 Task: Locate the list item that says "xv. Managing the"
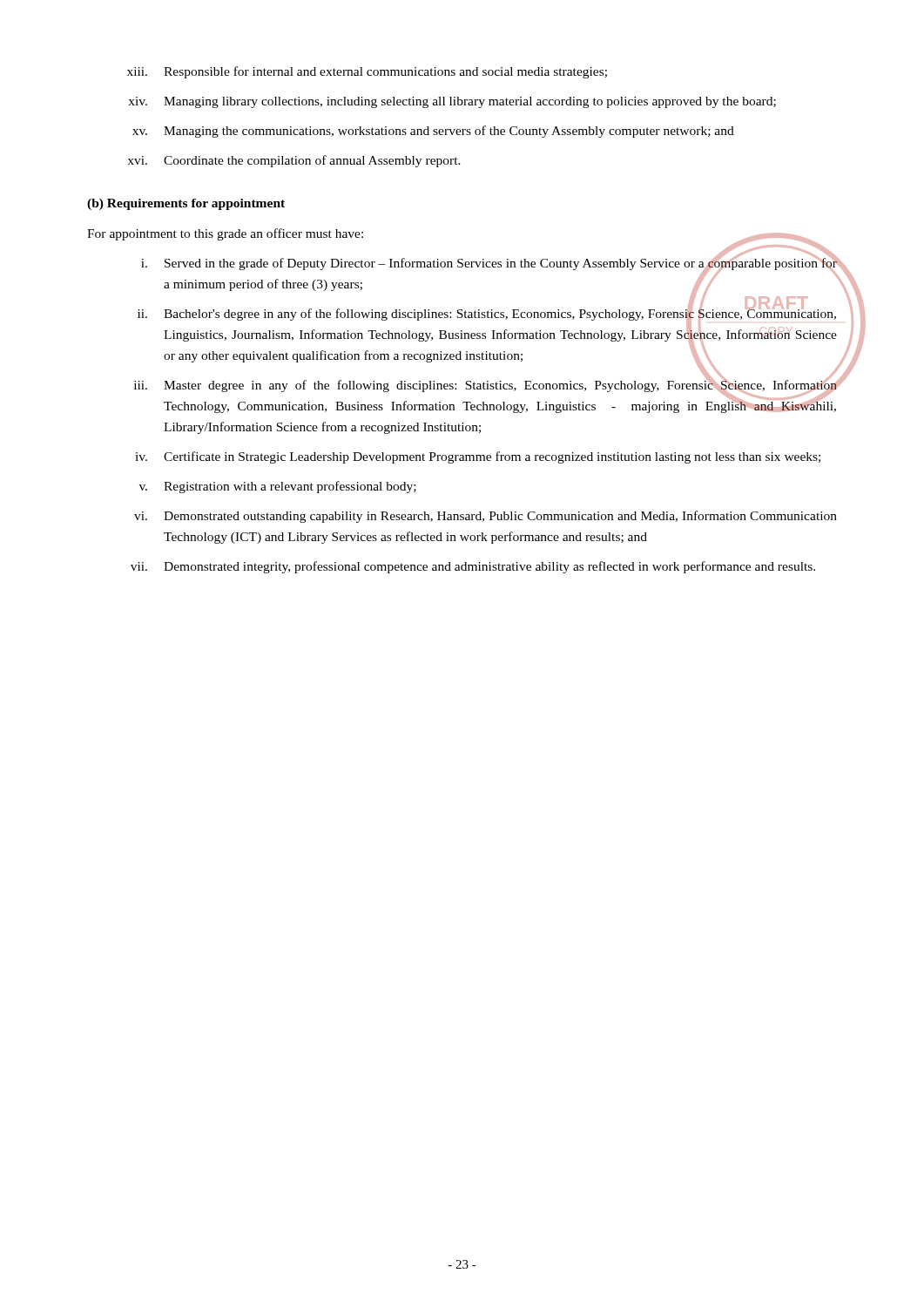[462, 131]
